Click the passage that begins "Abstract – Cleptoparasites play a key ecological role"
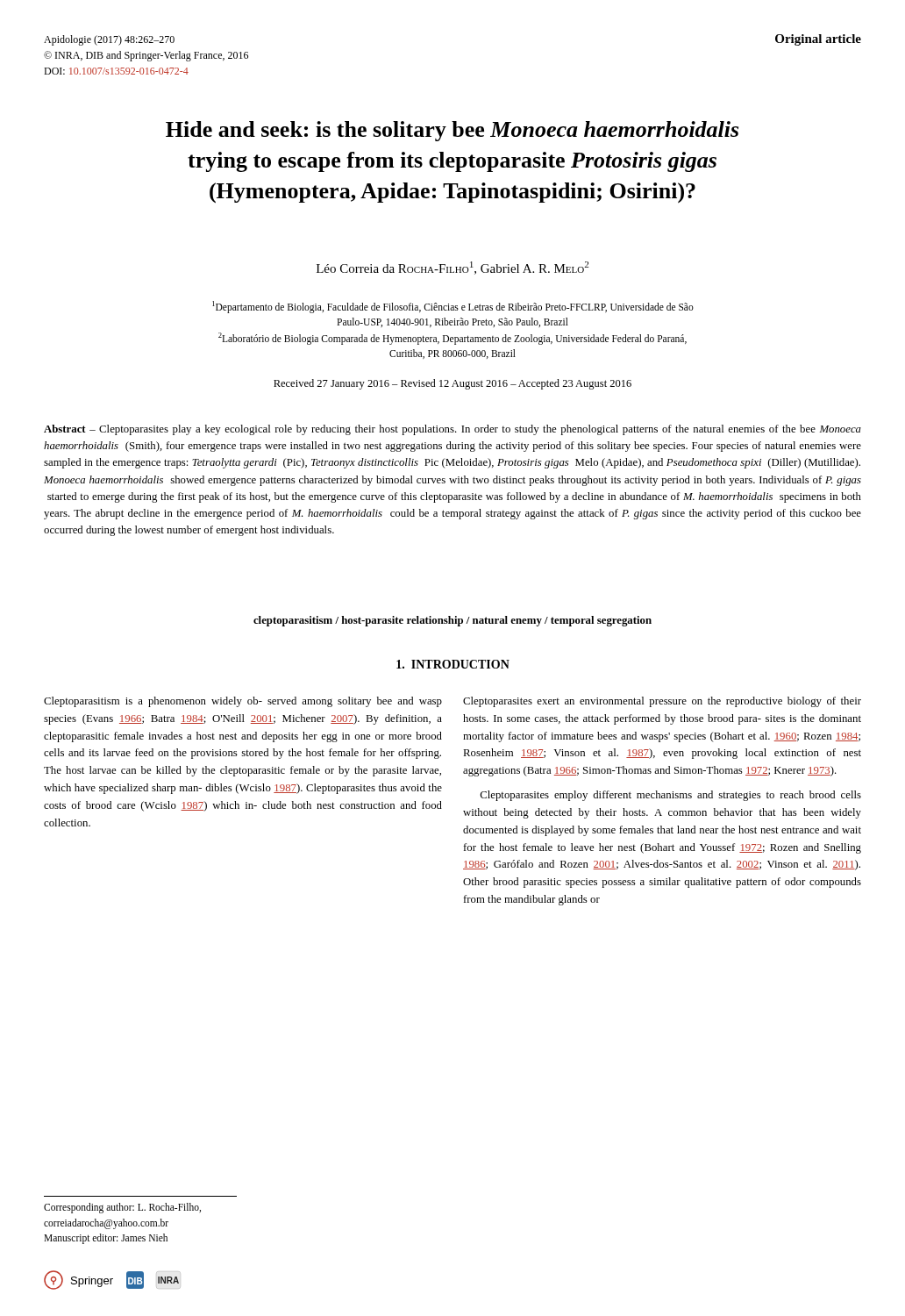Screen dimensions: 1316x905 coord(452,480)
